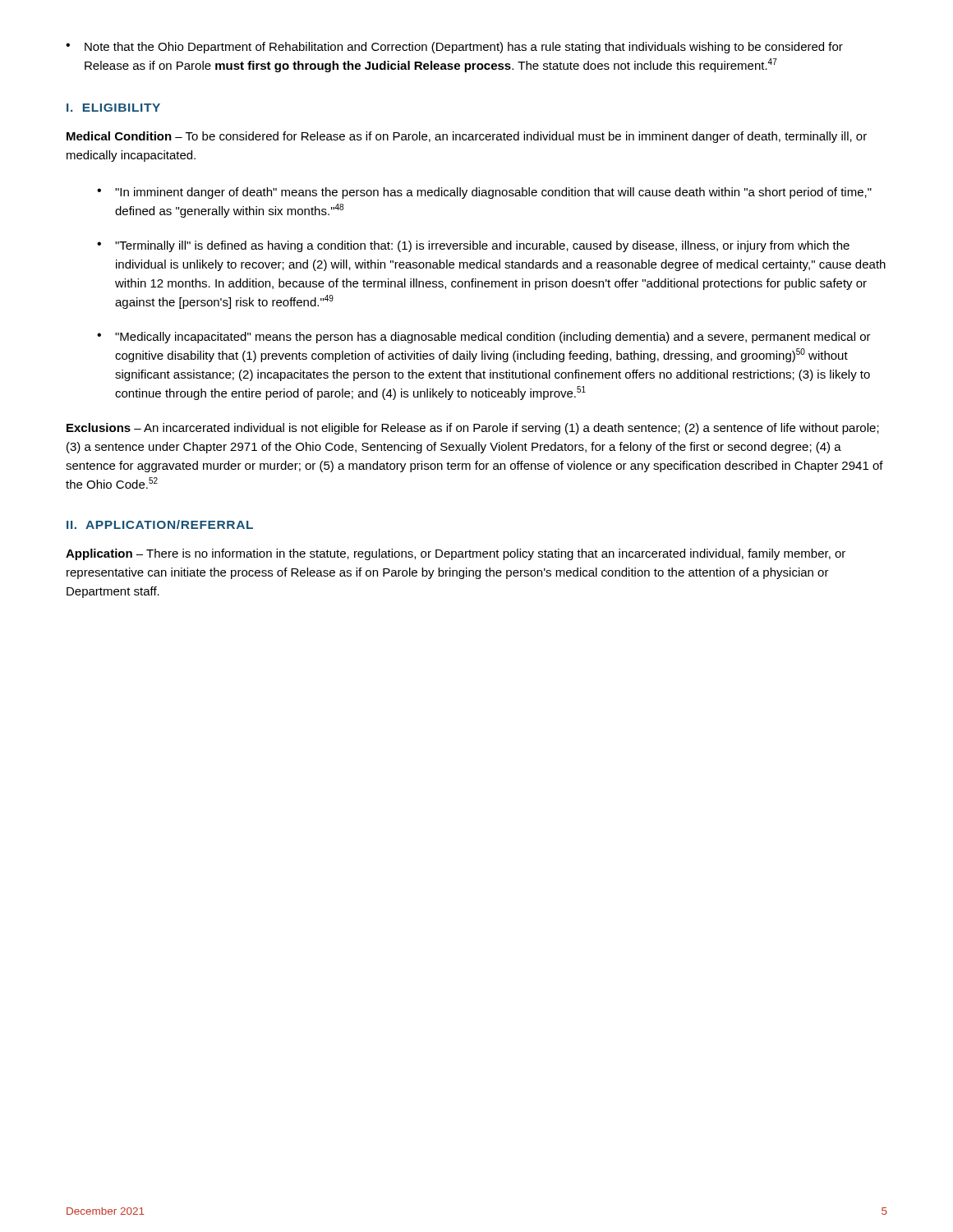Point to the block beginning "• "In imminent"
The image size is (953, 1232).
(x=492, y=201)
